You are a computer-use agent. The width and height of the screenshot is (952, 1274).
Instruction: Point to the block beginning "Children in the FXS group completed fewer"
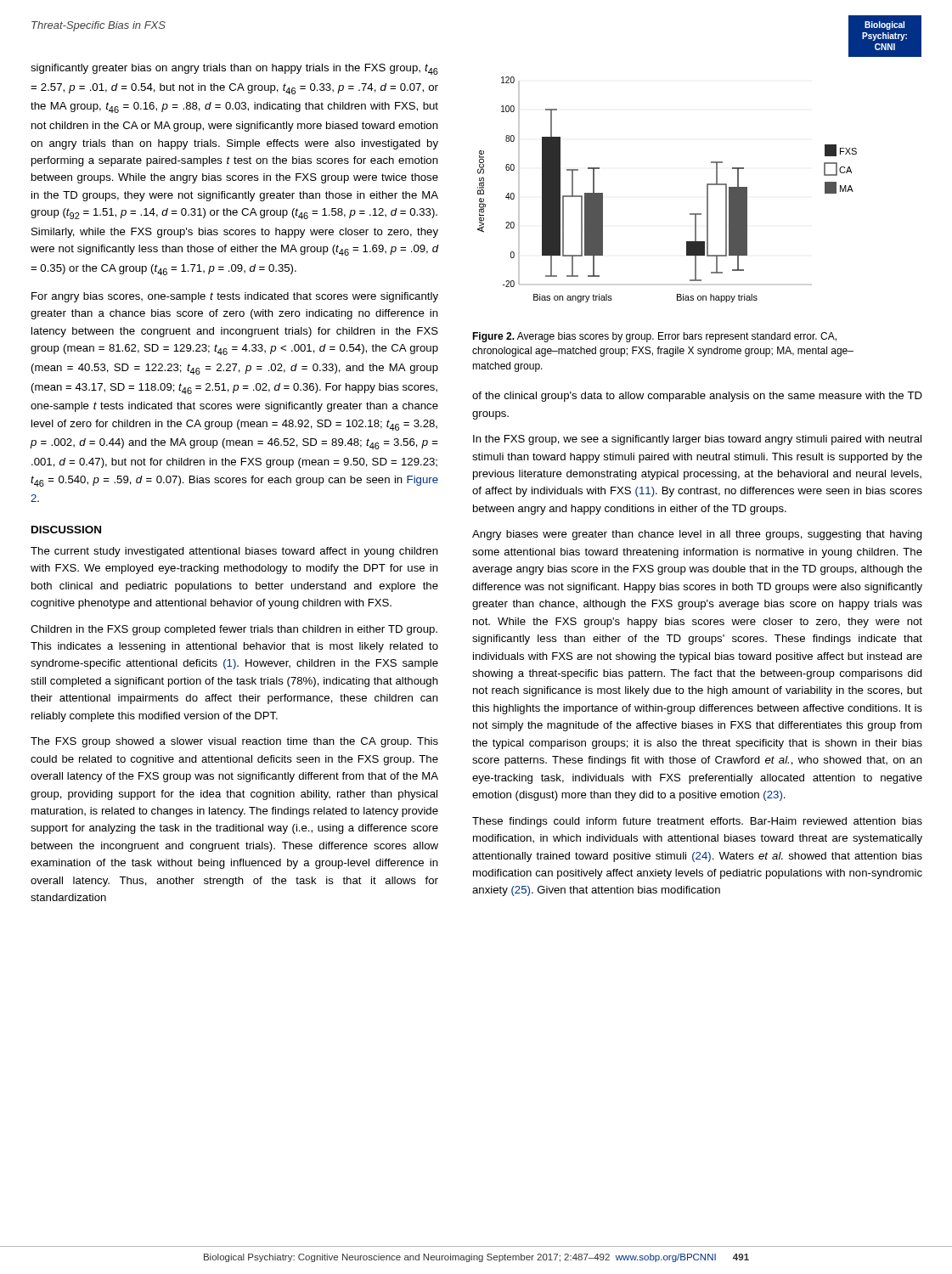(x=234, y=672)
